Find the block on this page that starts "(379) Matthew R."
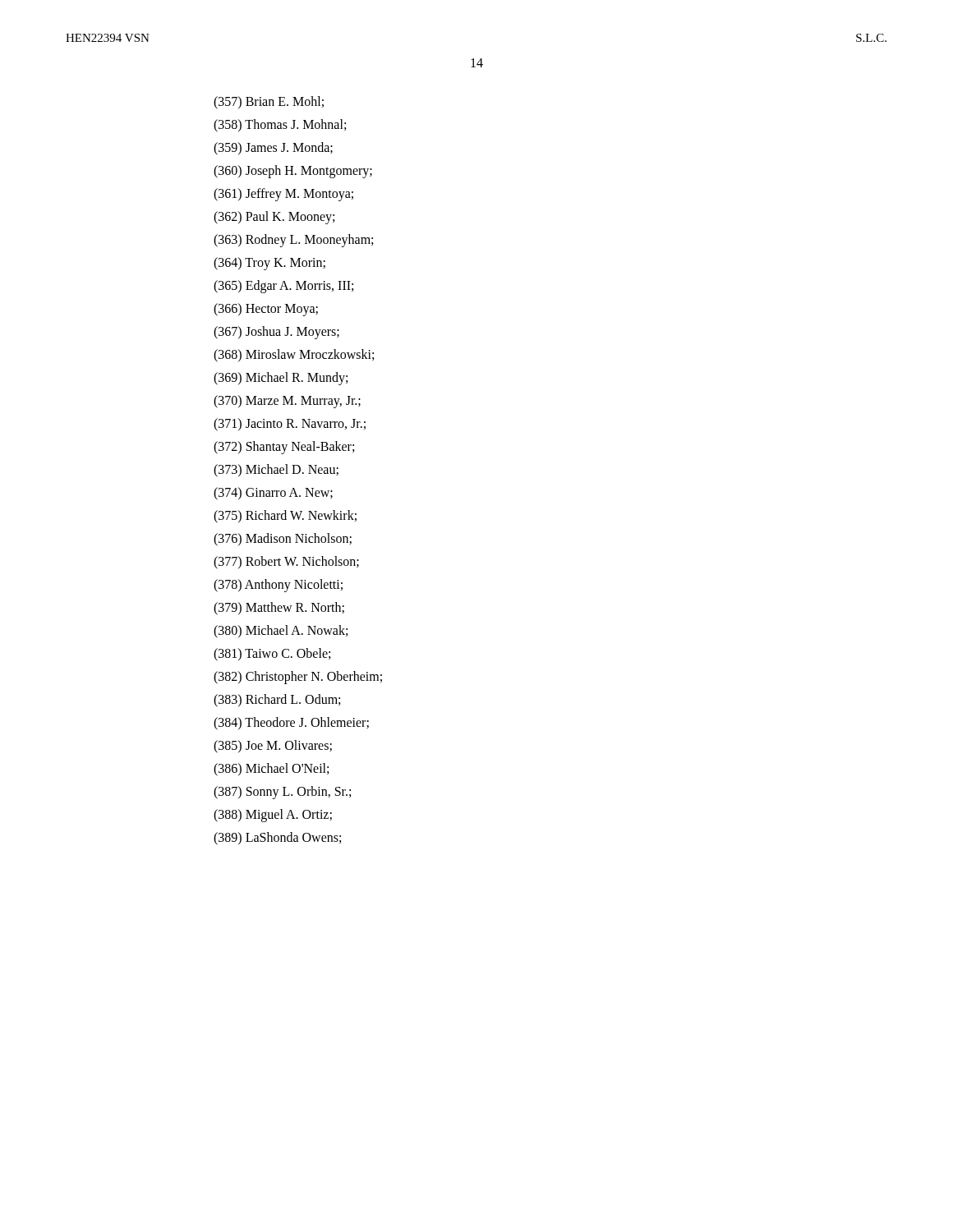 [279, 607]
